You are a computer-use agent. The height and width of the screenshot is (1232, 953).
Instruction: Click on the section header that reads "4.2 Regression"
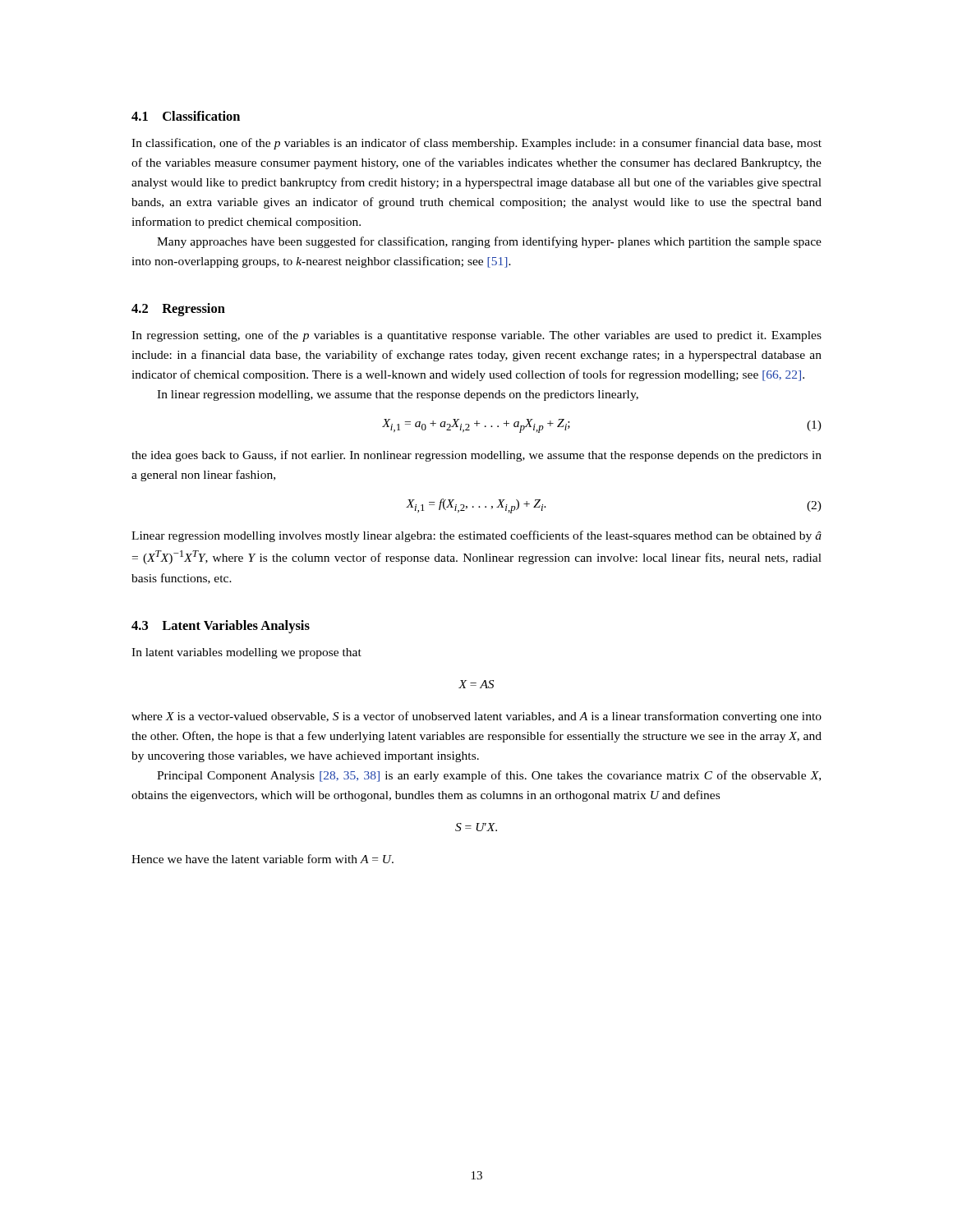point(178,308)
